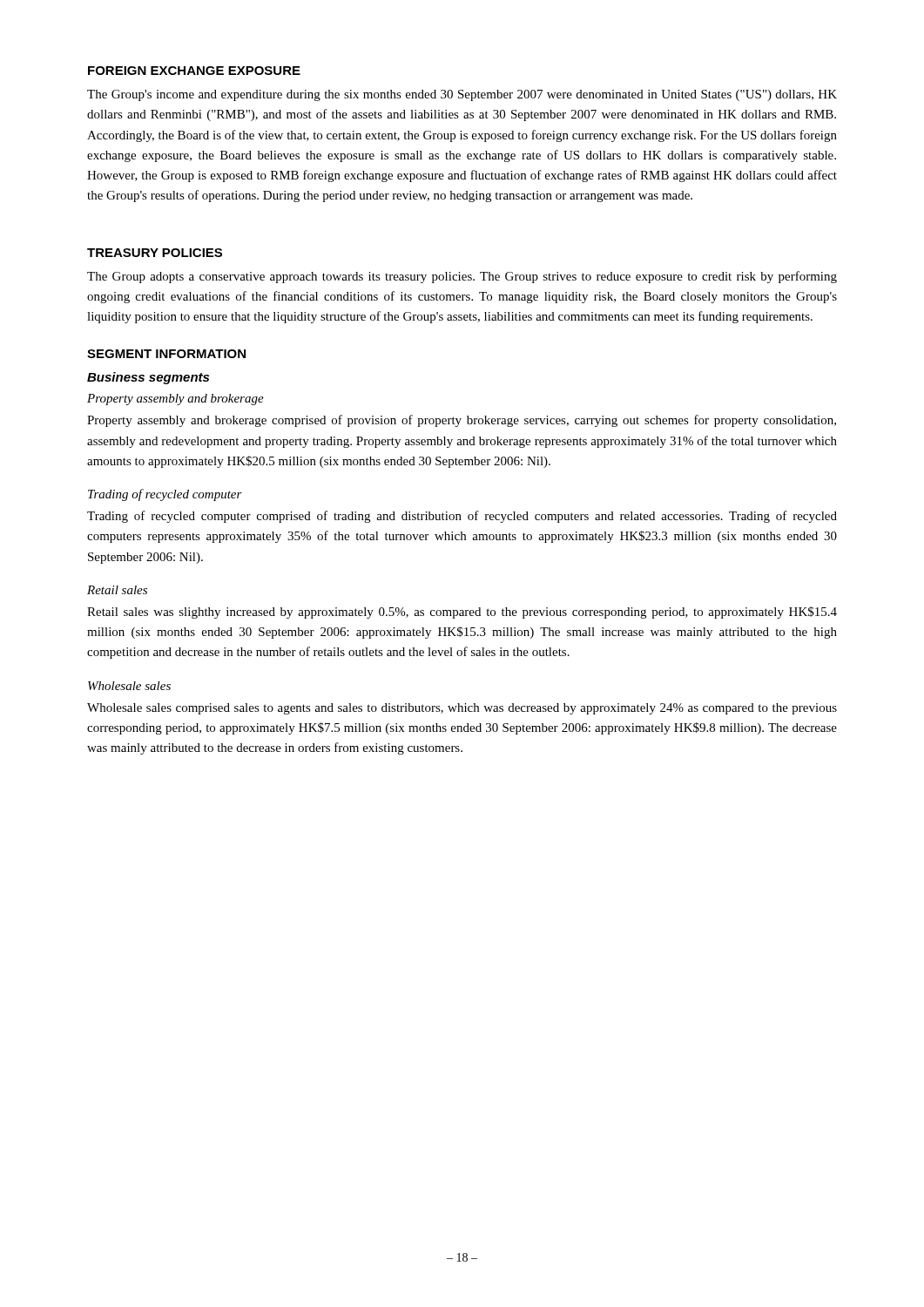Select the section header with the text "Retail sales"
The height and width of the screenshot is (1307, 924).
coord(117,590)
